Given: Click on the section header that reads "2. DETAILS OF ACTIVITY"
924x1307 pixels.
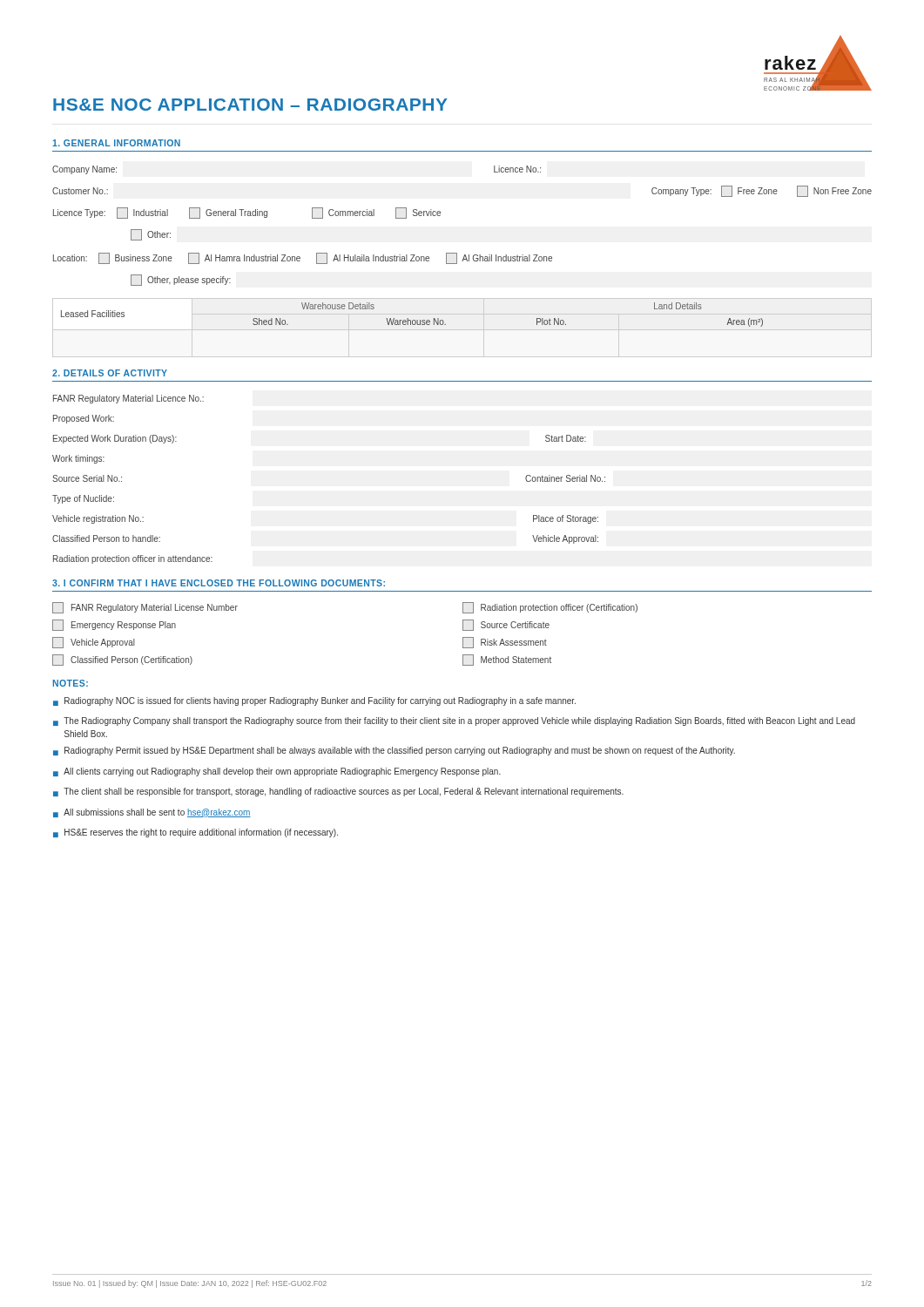Looking at the screenshot, I should coord(110,373).
